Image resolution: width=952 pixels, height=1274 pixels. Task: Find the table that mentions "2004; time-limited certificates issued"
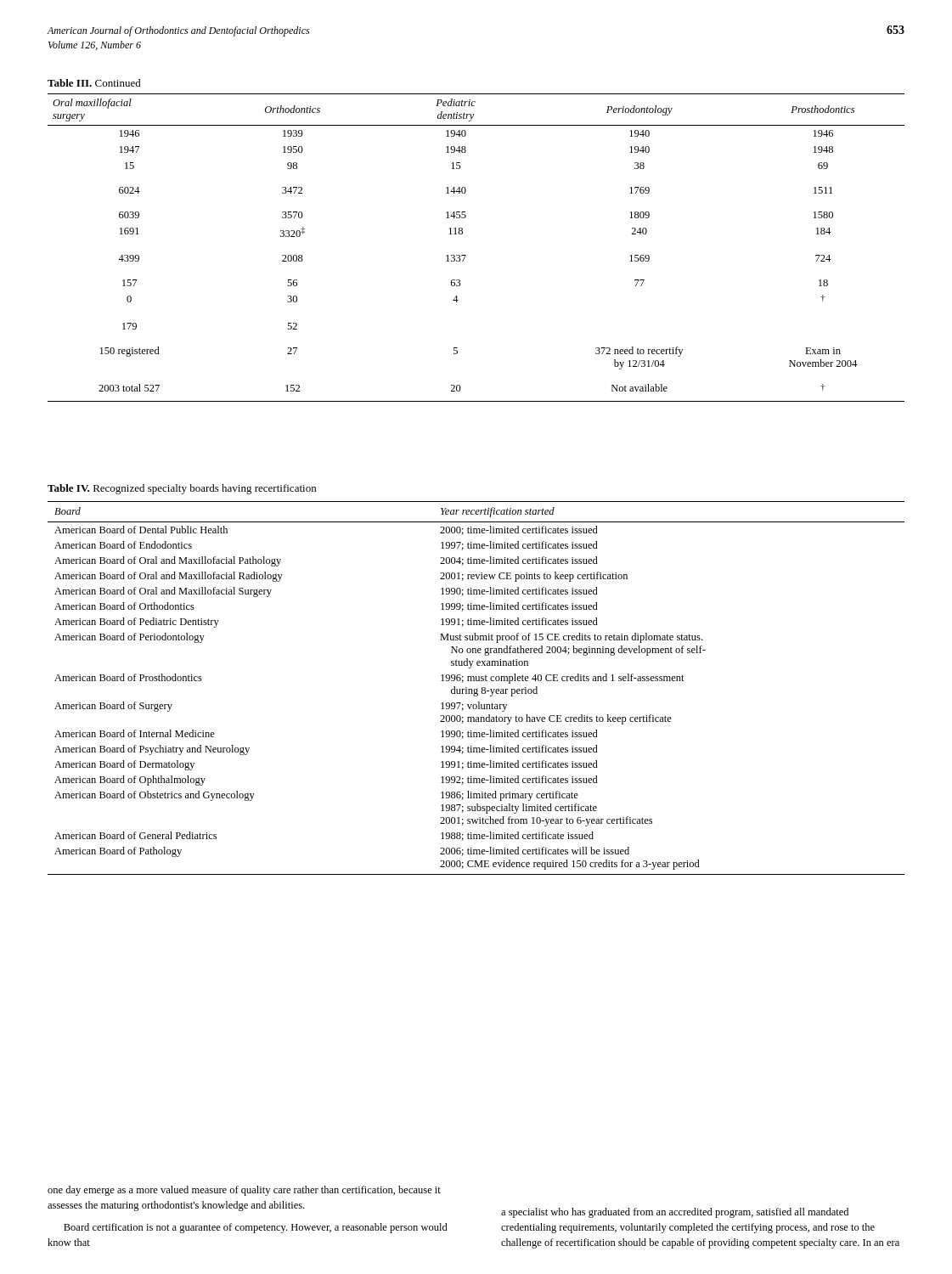point(476,688)
